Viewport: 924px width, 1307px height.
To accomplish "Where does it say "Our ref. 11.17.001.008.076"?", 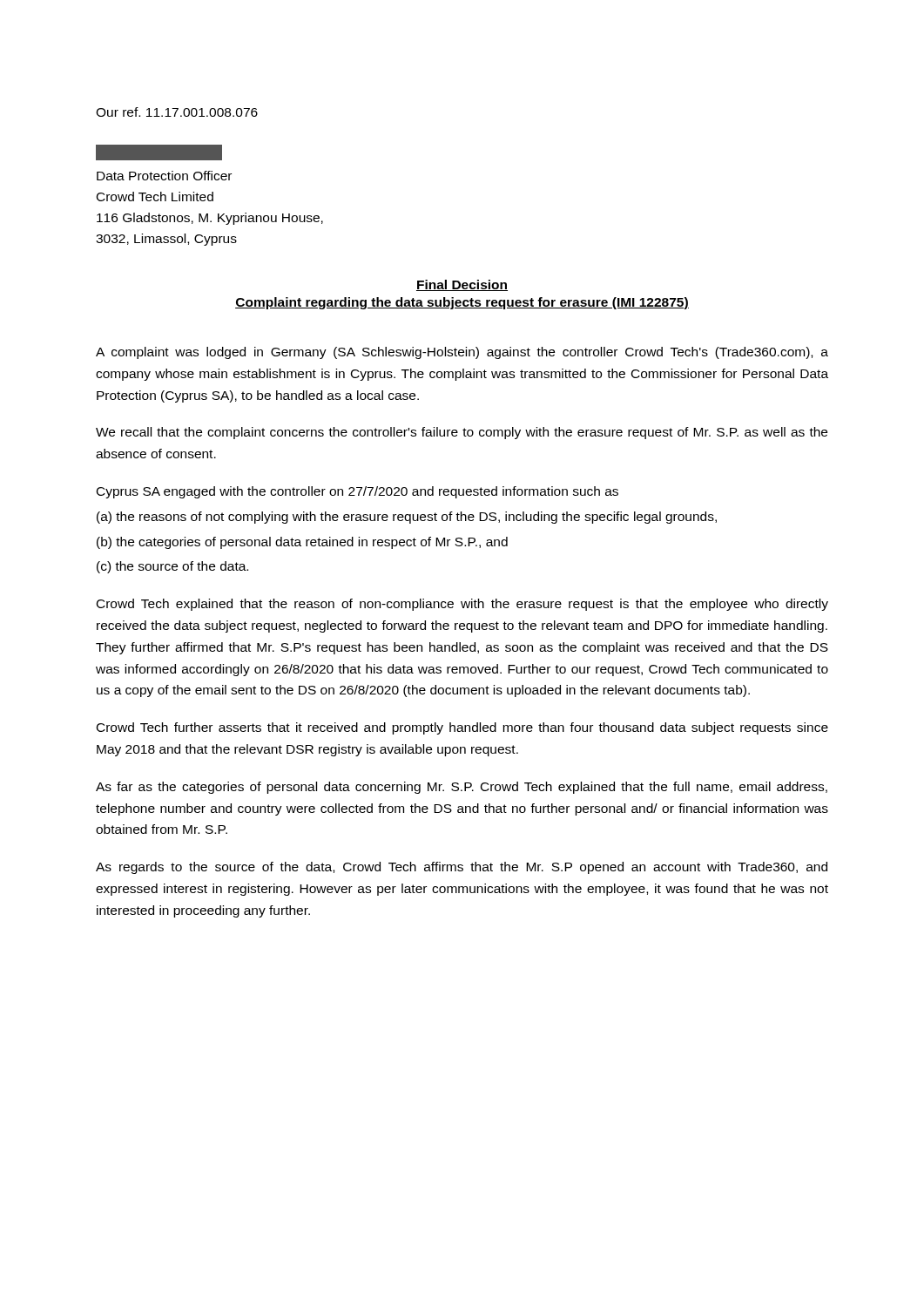I will [x=177, y=112].
